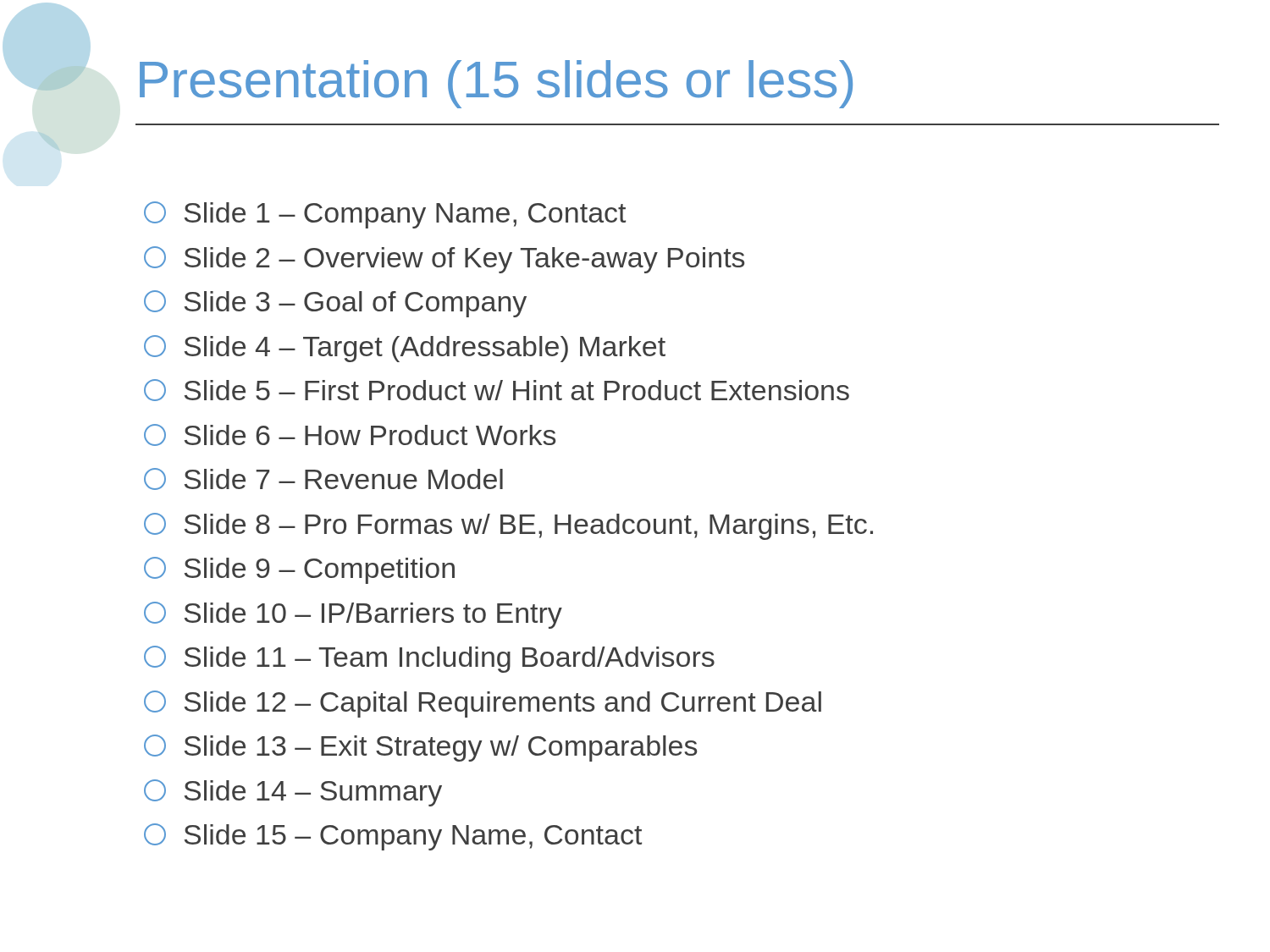Select the block starting "Slide 2 – Overview of Key"
1270x952 pixels.
click(x=445, y=257)
